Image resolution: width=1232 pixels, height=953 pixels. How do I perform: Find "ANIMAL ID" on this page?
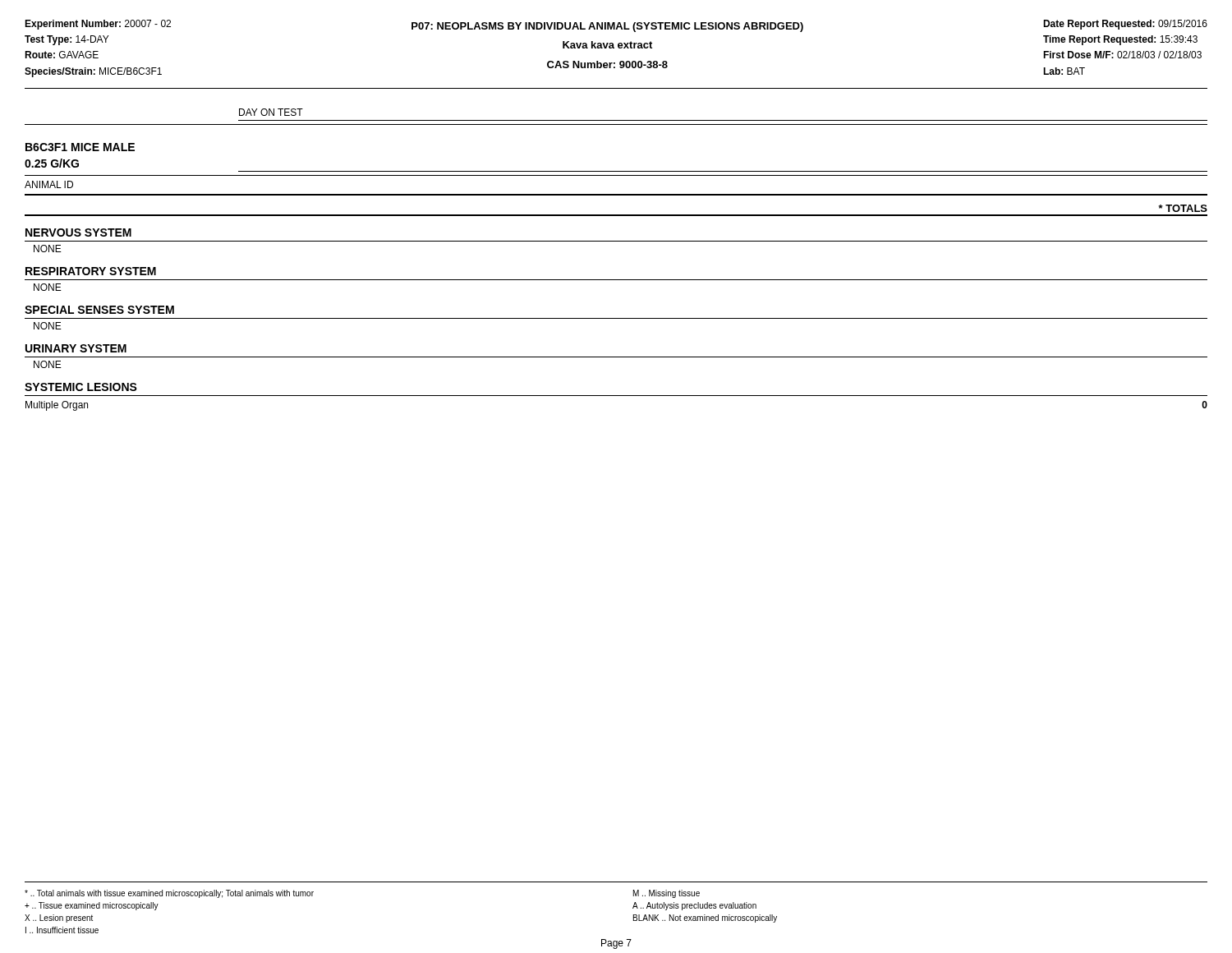(x=131, y=184)
